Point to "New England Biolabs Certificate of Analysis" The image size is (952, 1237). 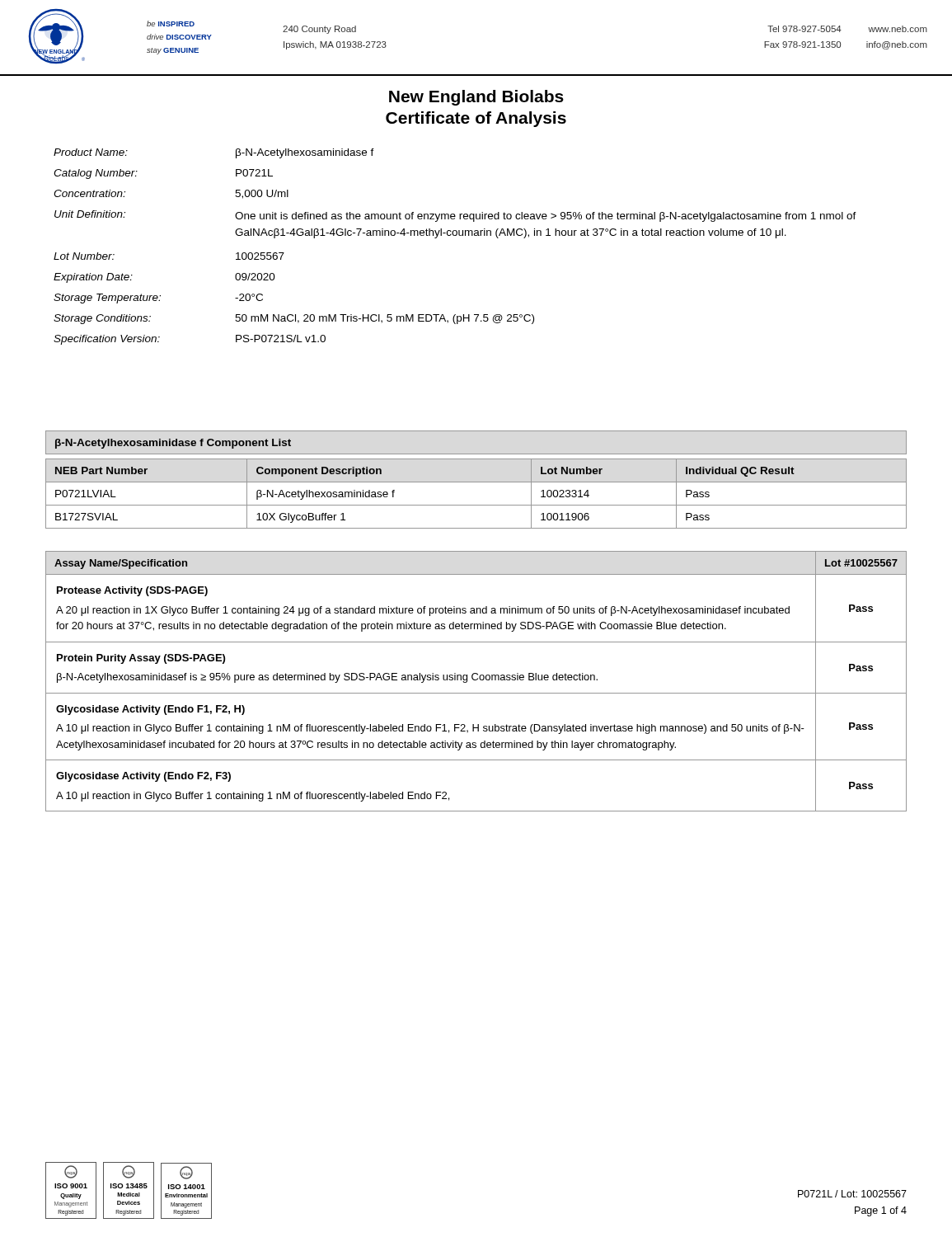[x=476, y=107]
